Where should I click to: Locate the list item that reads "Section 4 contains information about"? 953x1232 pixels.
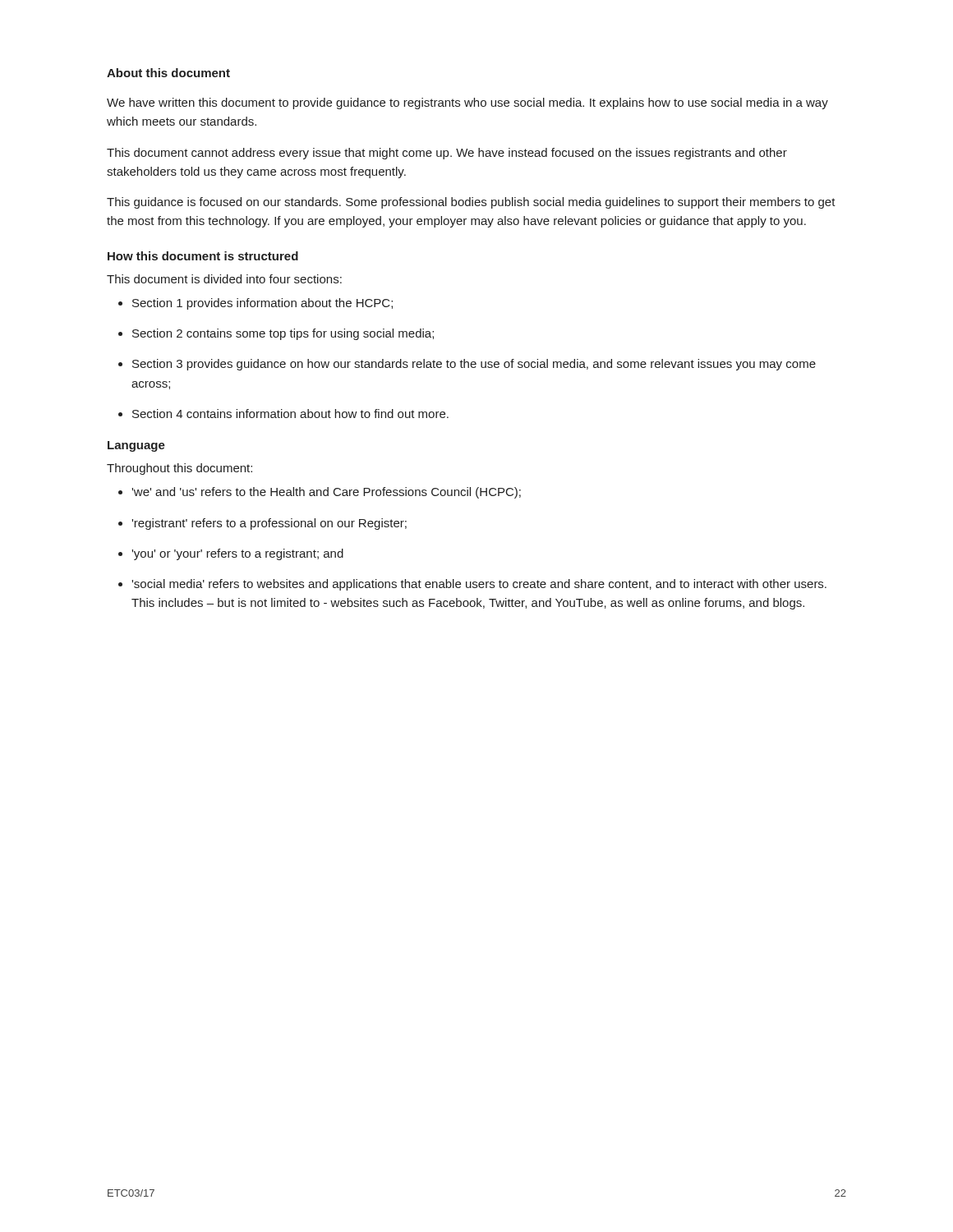pyautogui.click(x=290, y=413)
